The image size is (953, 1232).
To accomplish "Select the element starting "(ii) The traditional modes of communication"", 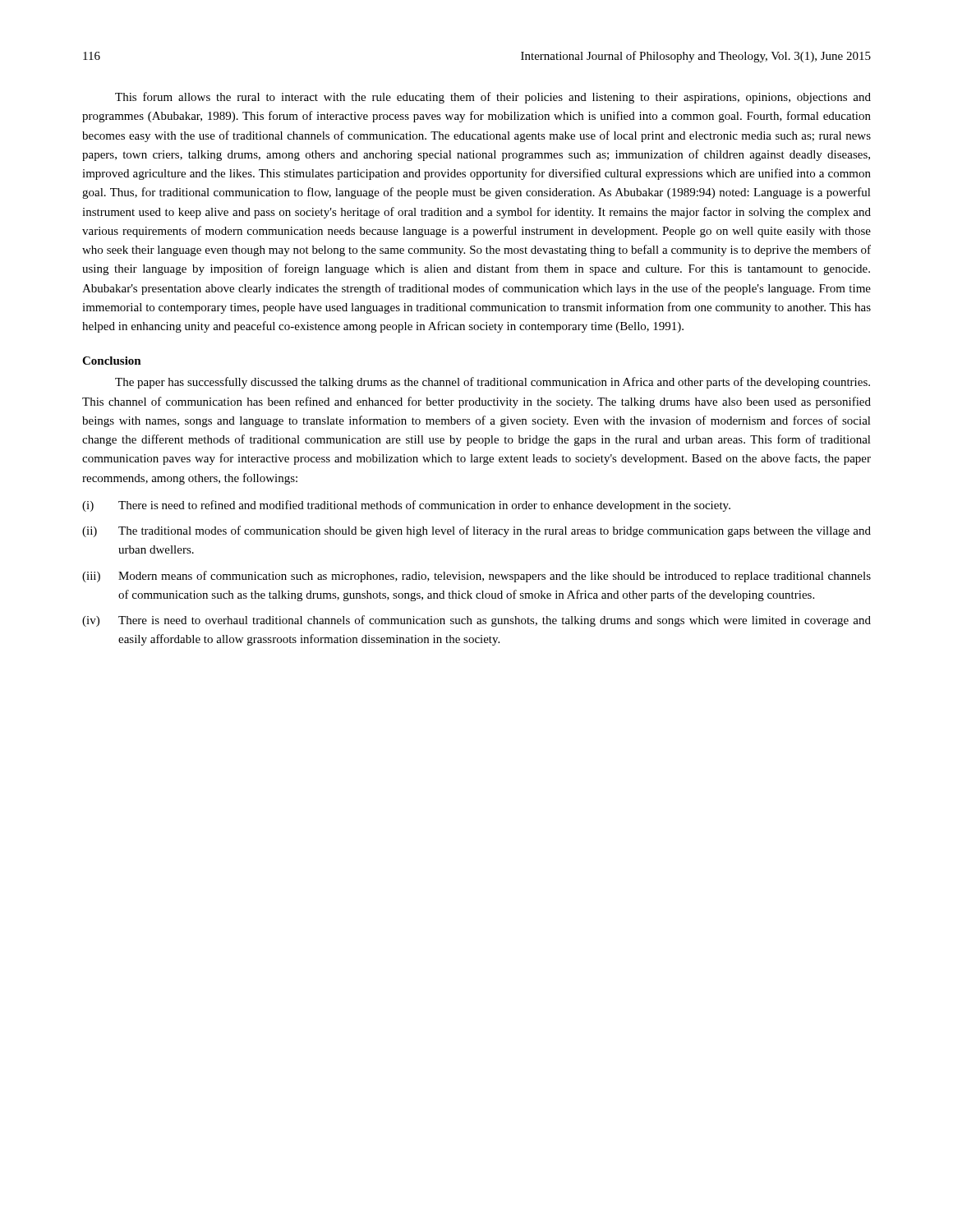I will tap(476, 541).
